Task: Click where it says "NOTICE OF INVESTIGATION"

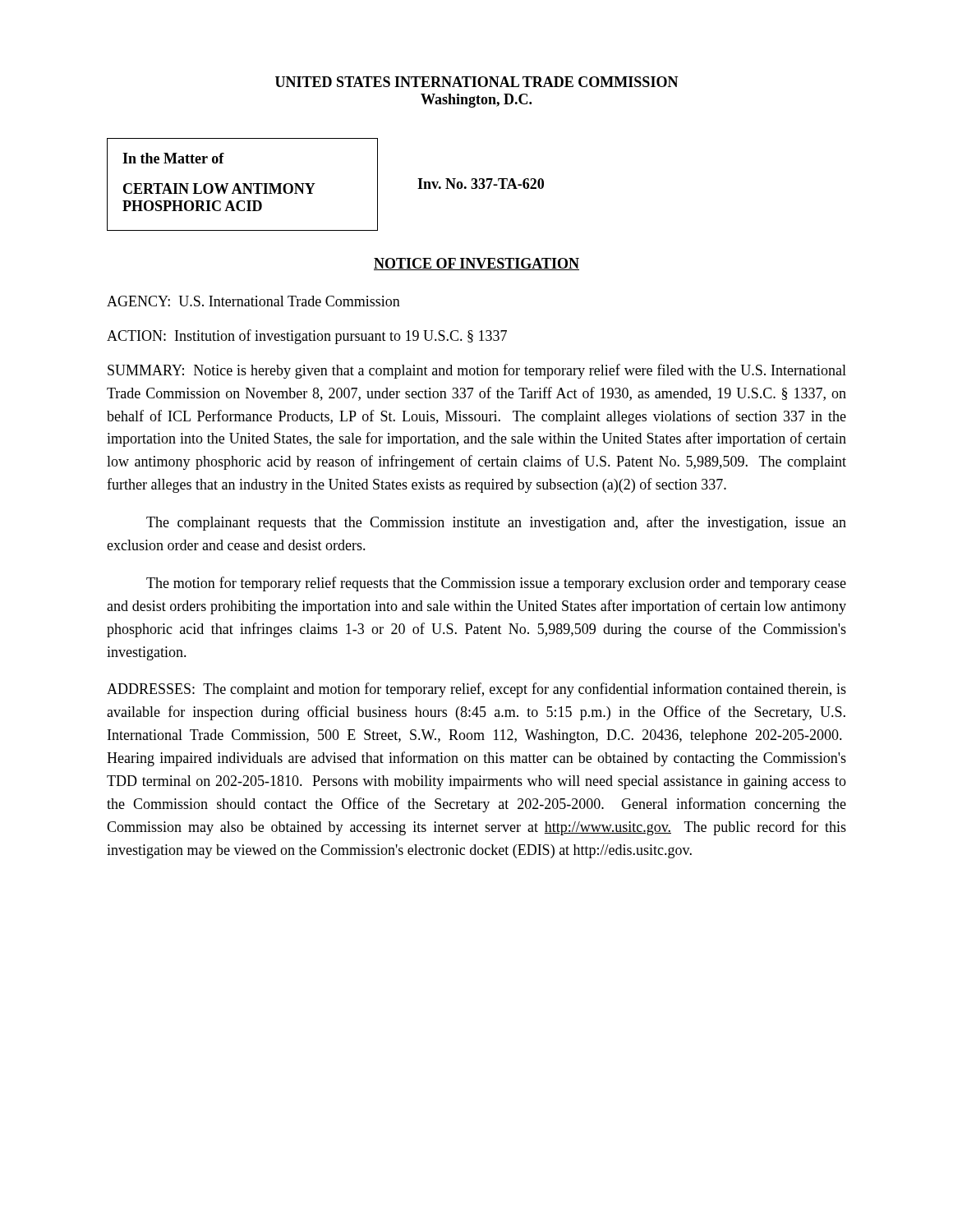Action: [x=476, y=264]
